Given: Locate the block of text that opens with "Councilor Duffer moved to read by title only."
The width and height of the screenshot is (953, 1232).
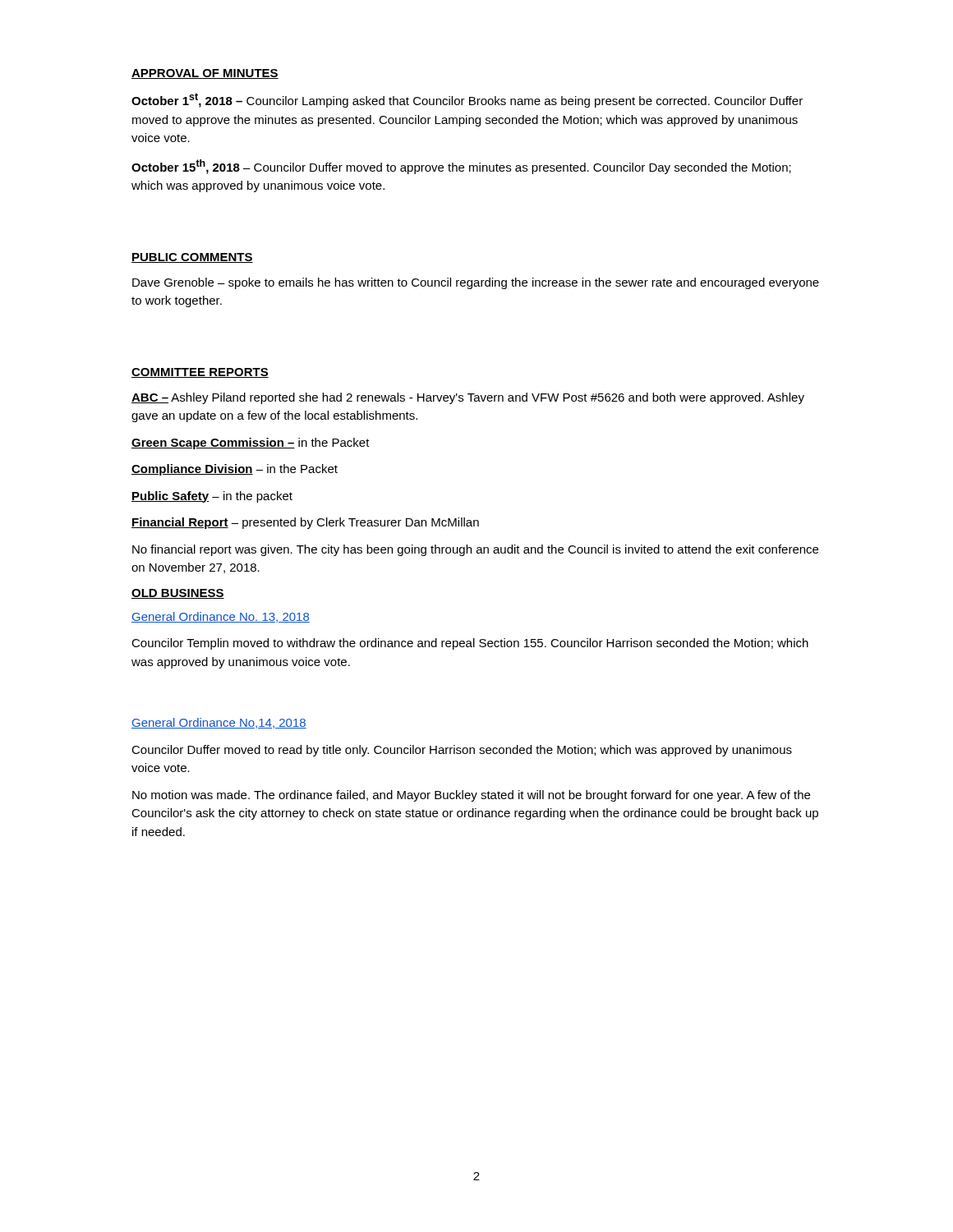Looking at the screenshot, I should (462, 758).
